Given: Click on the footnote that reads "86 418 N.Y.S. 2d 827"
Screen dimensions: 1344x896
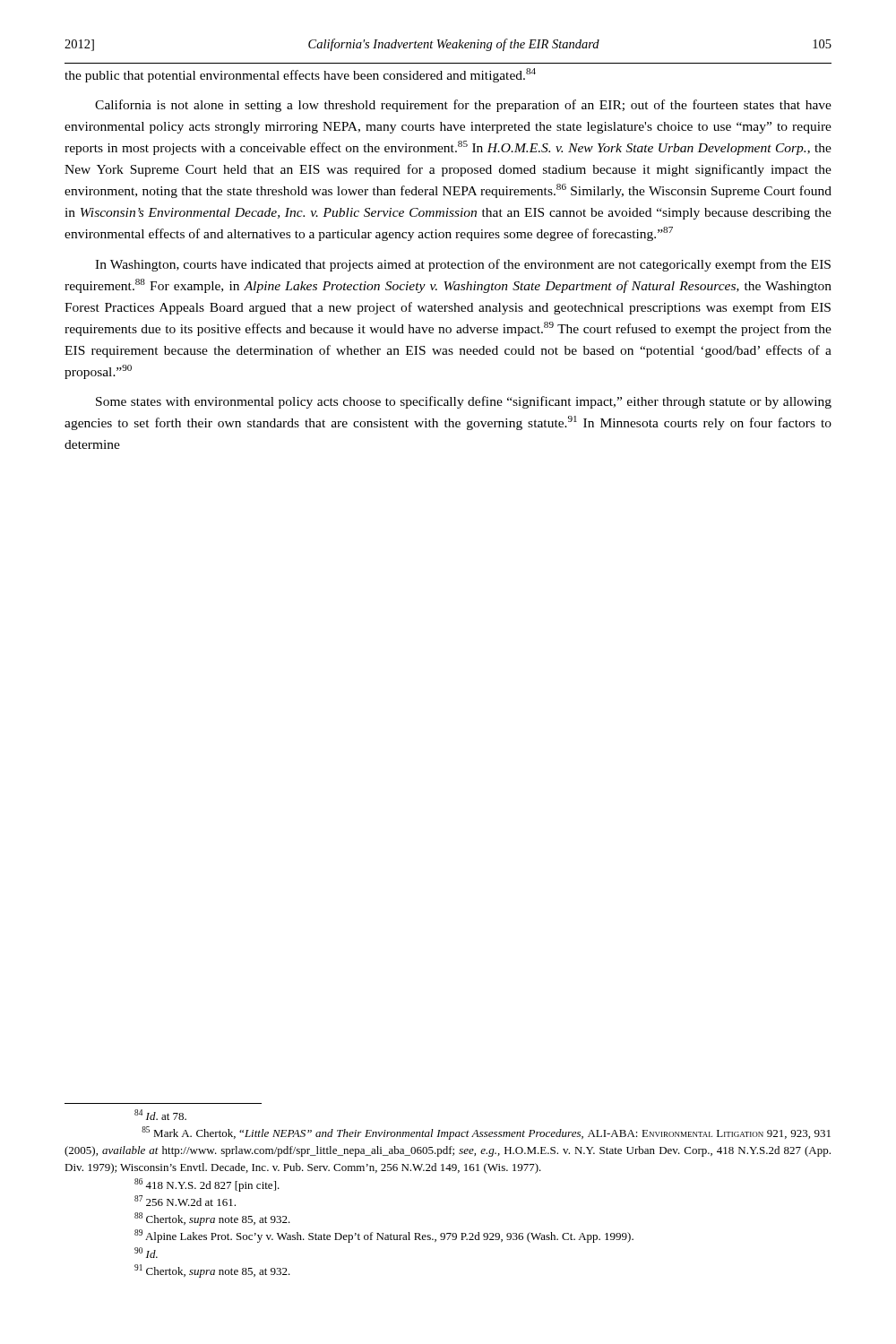Looking at the screenshot, I should pyautogui.click(x=172, y=1184).
